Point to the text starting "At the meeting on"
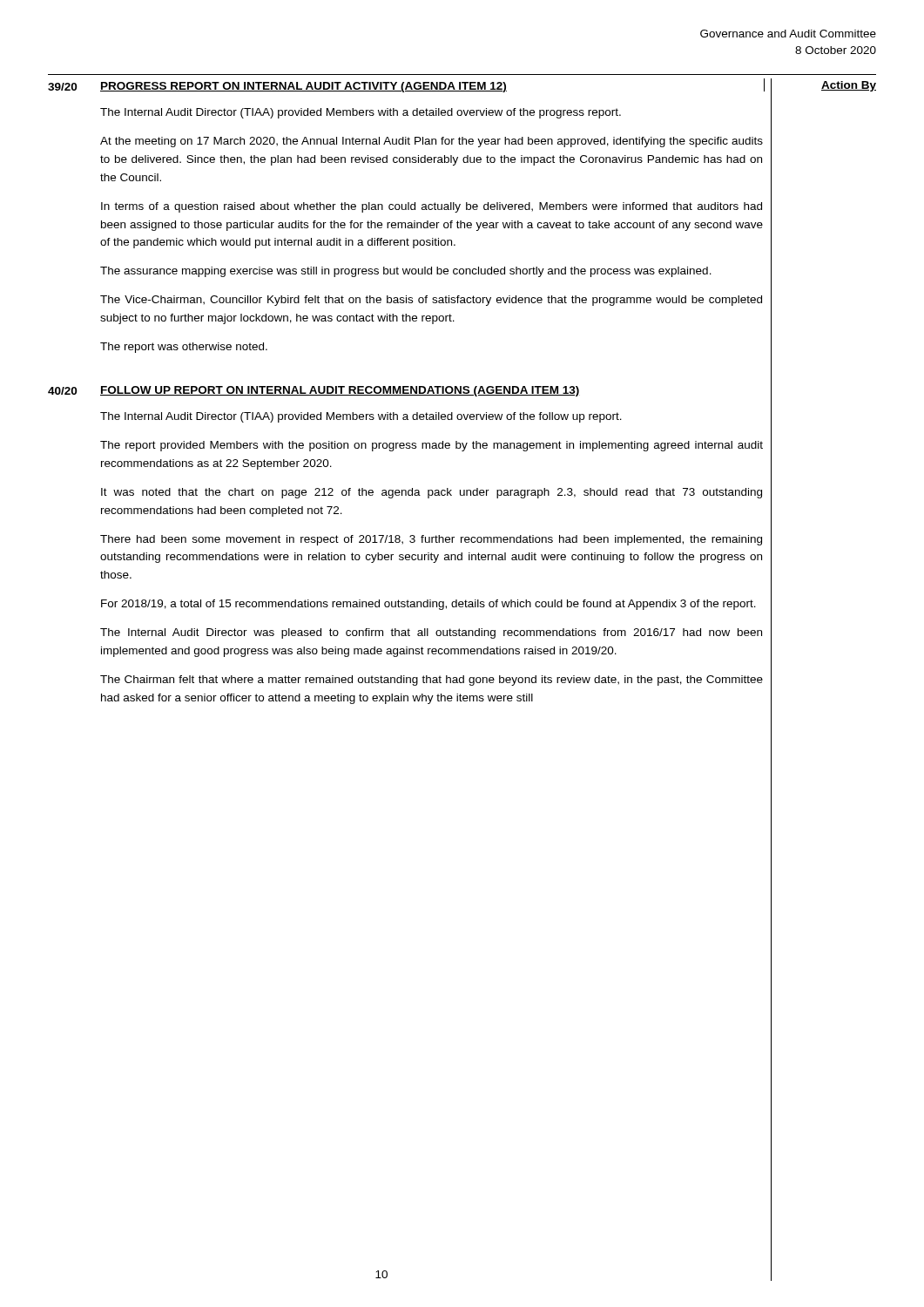The width and height of the screenshot is (924, 1307). pyautogui.click(x=432, y=159)
